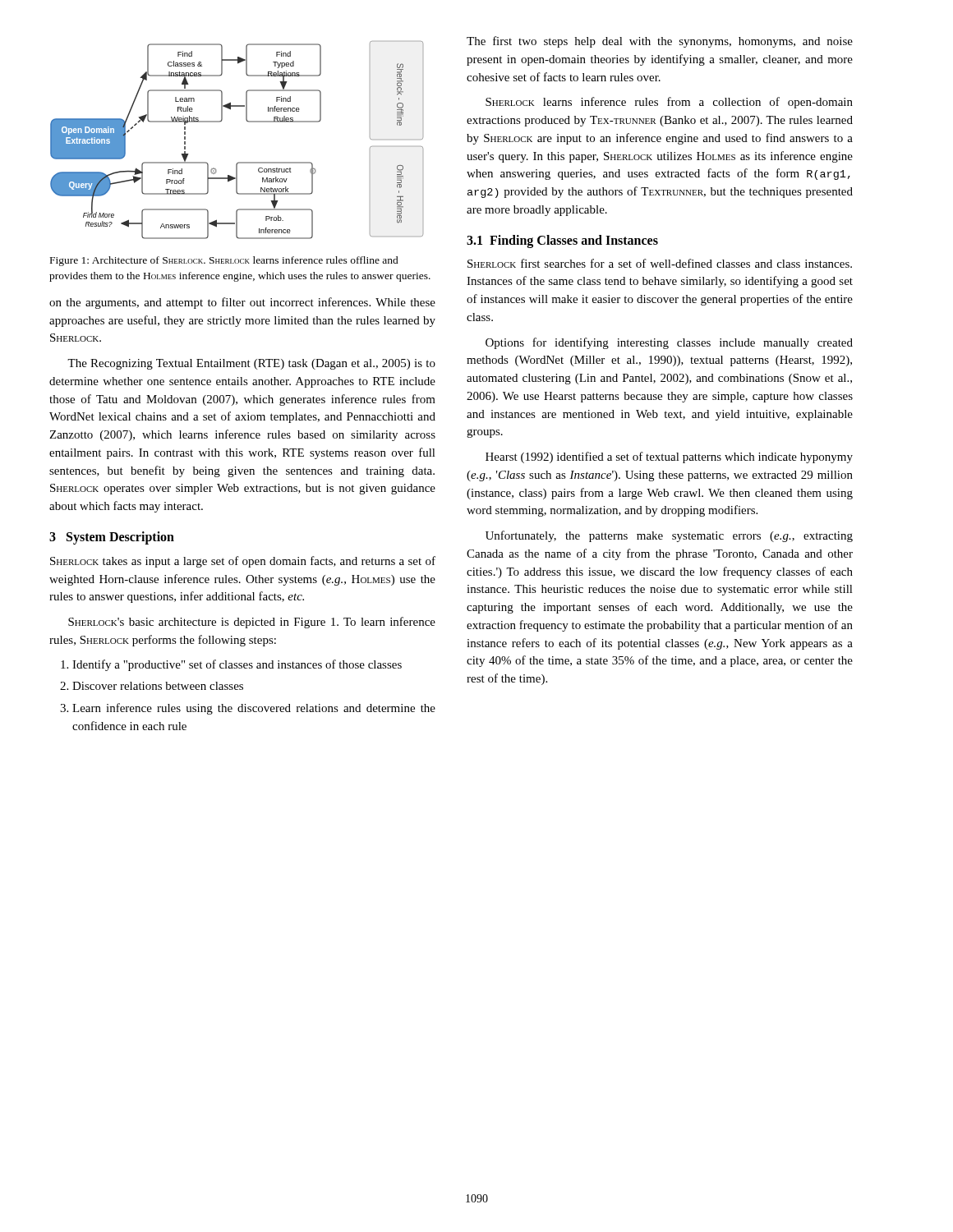Click the passage that begins "Identify a "productive" set of classes"
The image size is (953, 1232).
coord(254,665)
